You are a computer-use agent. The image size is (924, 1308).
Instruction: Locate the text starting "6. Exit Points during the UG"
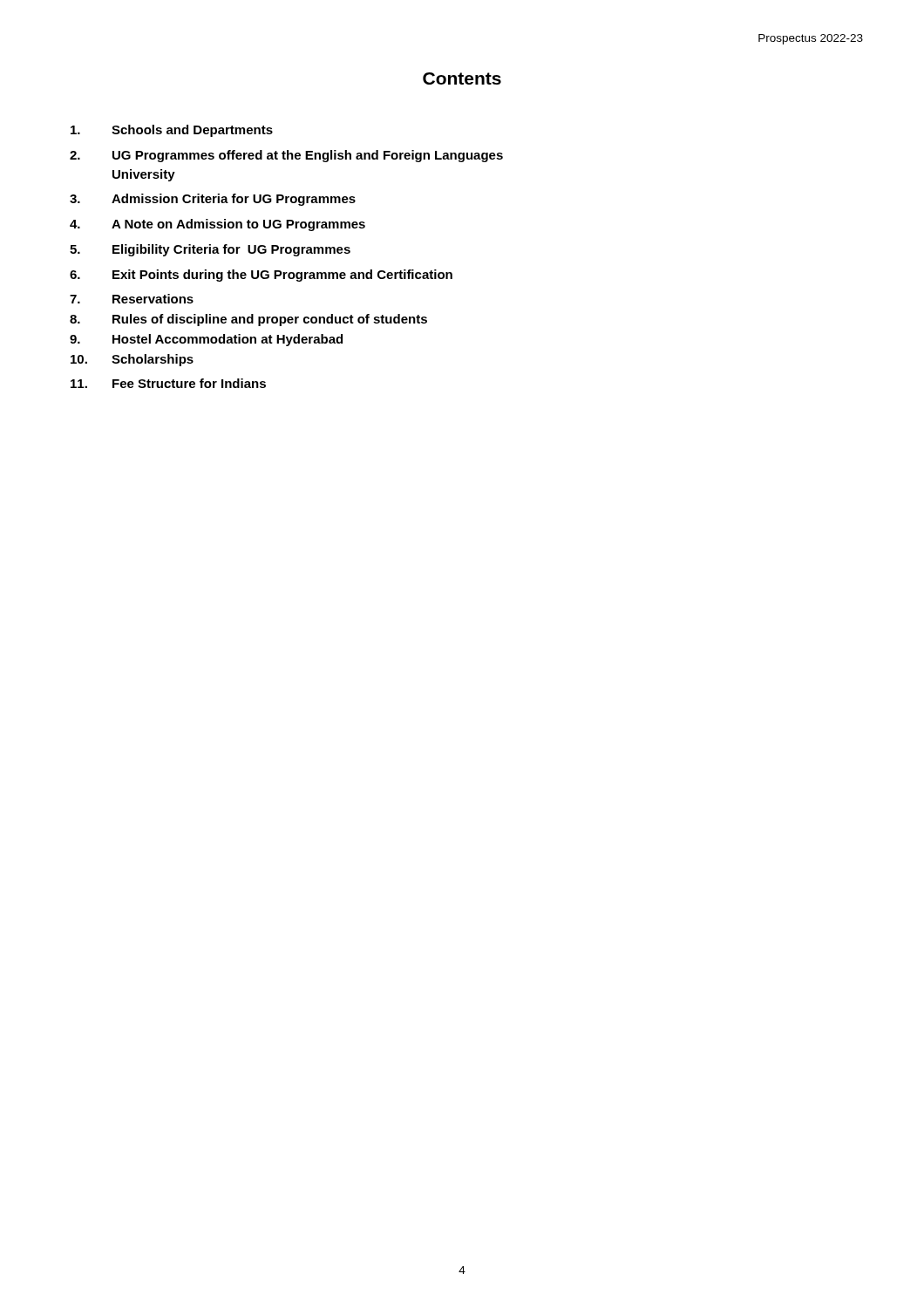coord(261,274)
